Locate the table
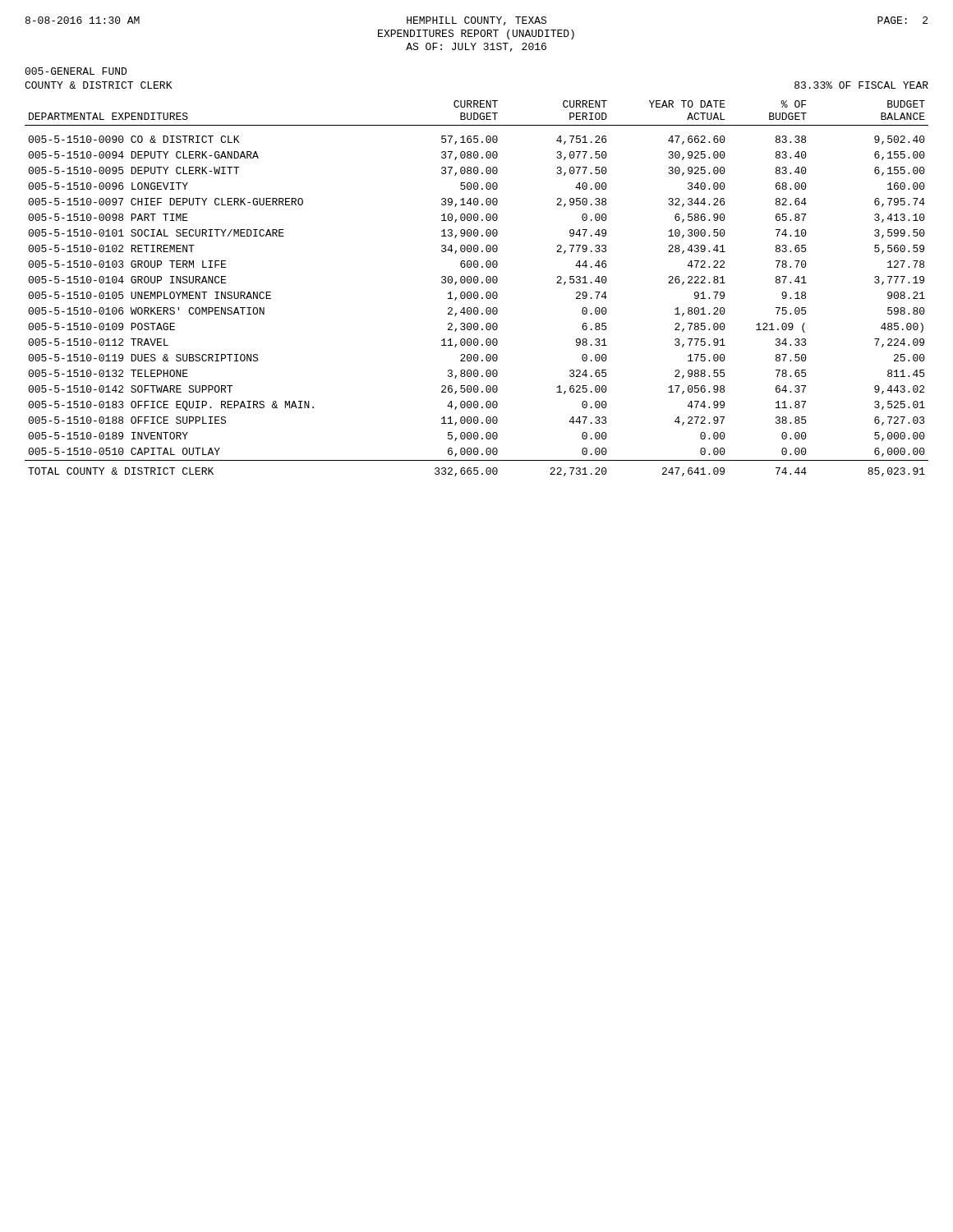Screen dimensions: 1232x953 pos(476,288)
